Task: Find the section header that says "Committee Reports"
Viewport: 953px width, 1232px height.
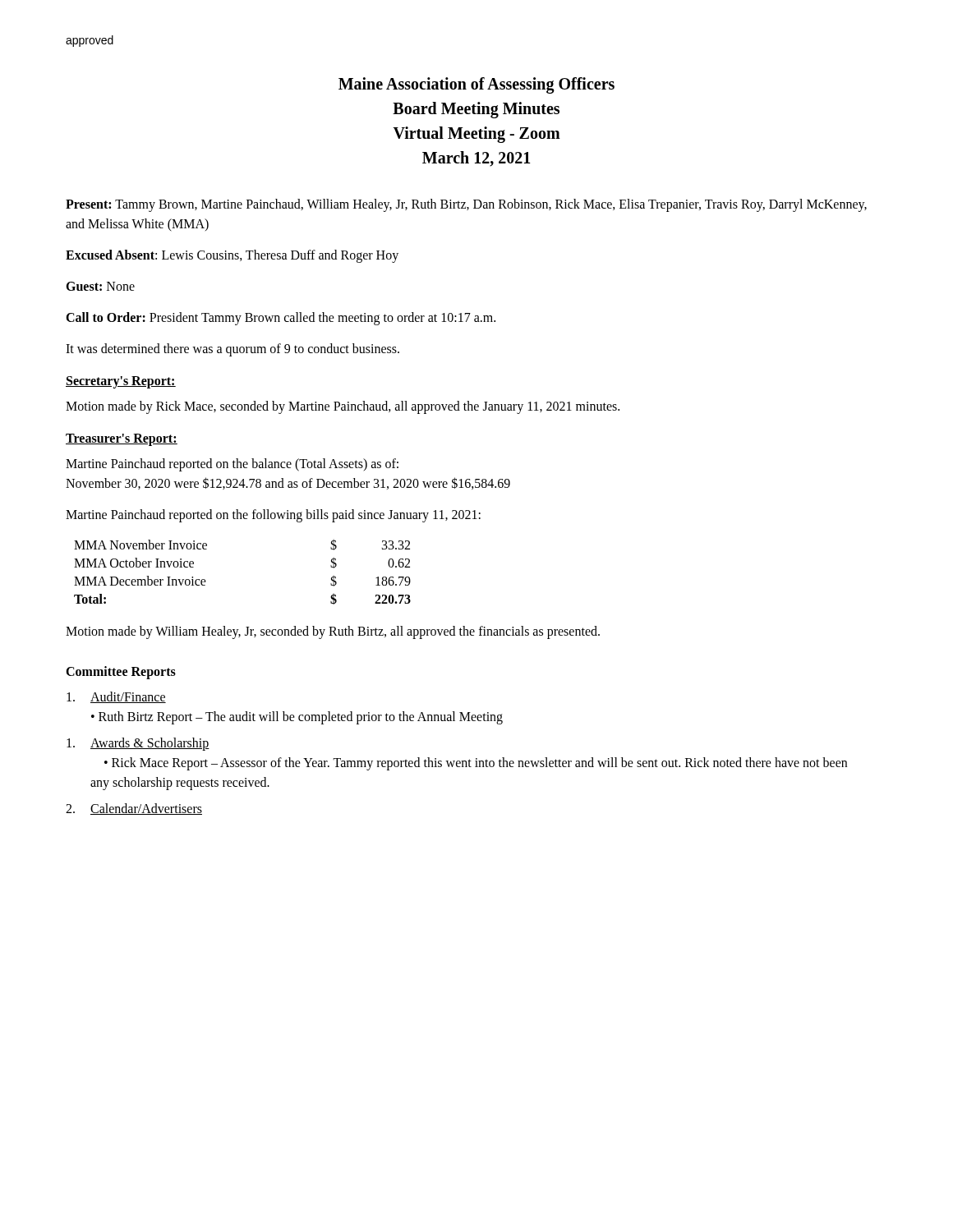Action: (x=121, y=671)
